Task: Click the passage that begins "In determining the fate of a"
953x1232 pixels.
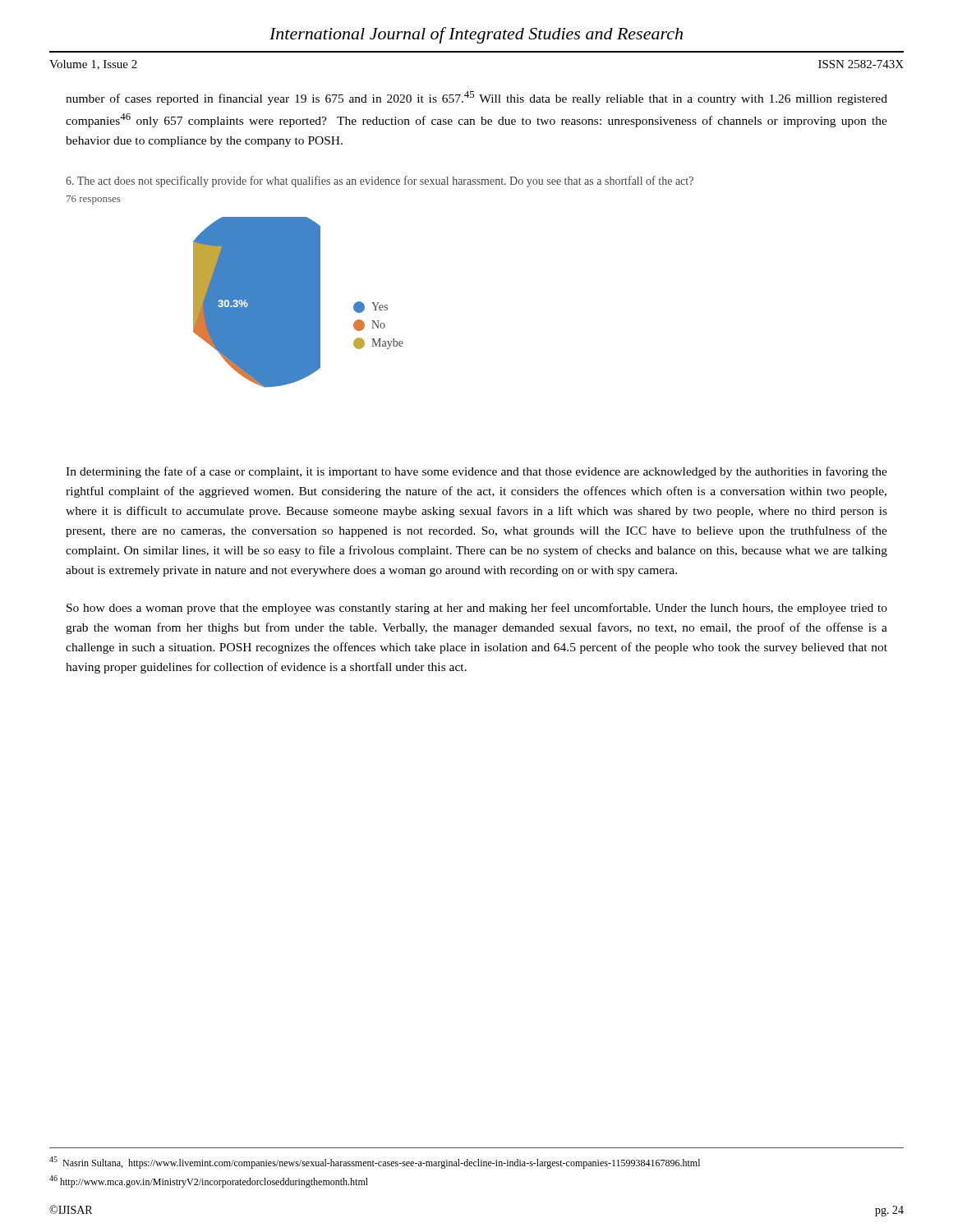Action: tap(476, 520)
